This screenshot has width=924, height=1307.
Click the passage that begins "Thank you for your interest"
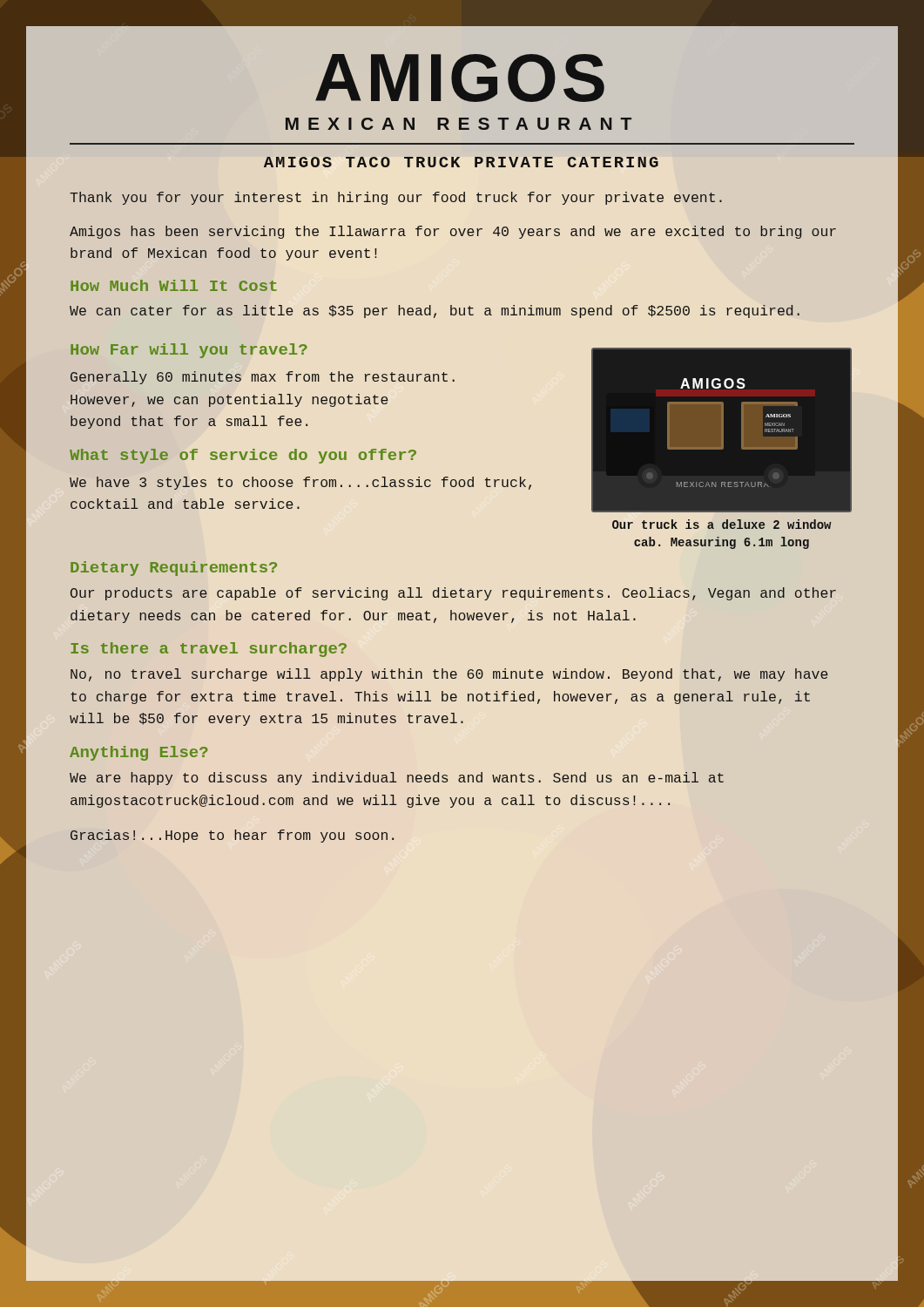pyautogui.click(x=397, y=198)
